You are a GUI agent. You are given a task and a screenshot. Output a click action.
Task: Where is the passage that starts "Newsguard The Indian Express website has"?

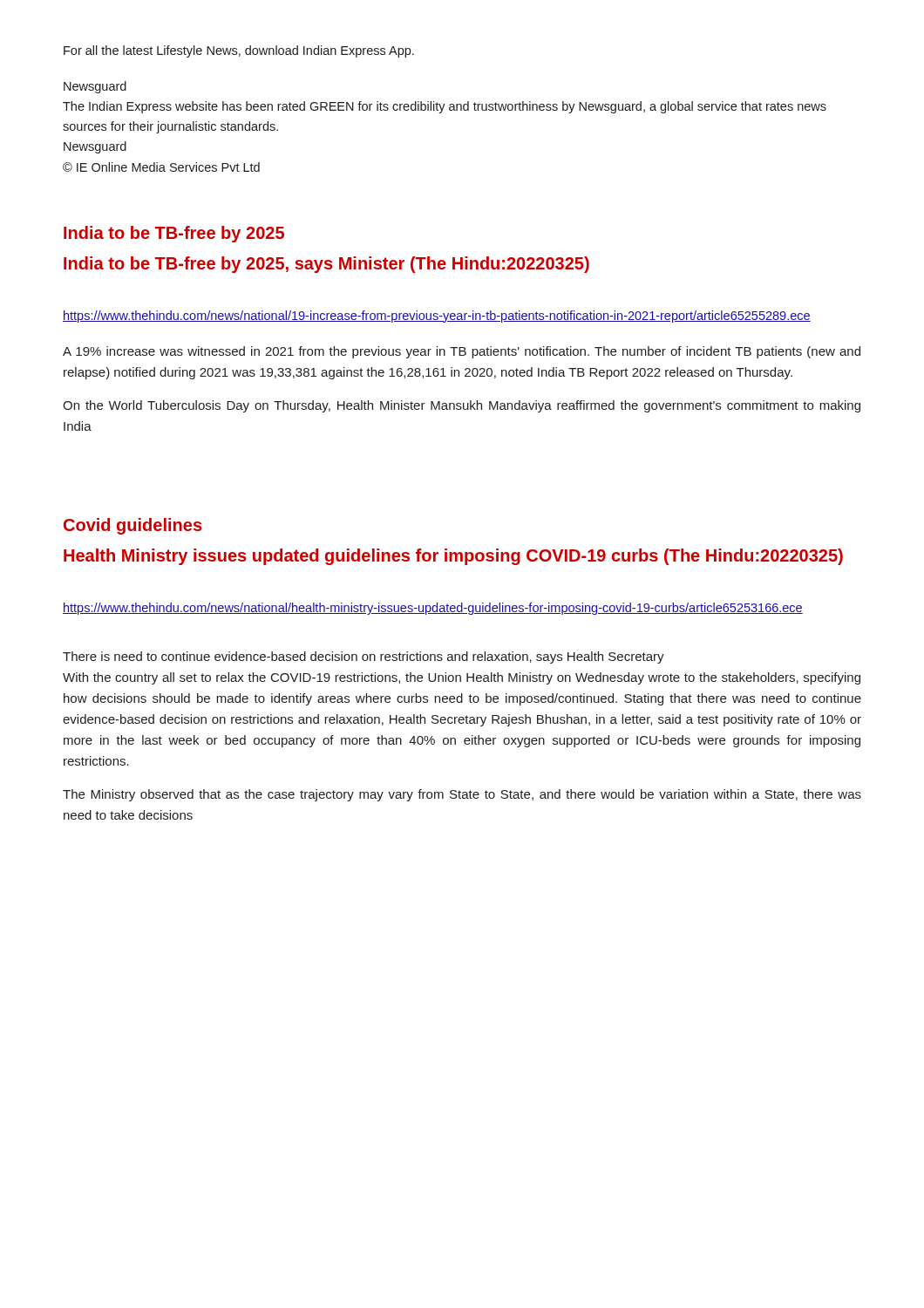click(x=95, y=87)
